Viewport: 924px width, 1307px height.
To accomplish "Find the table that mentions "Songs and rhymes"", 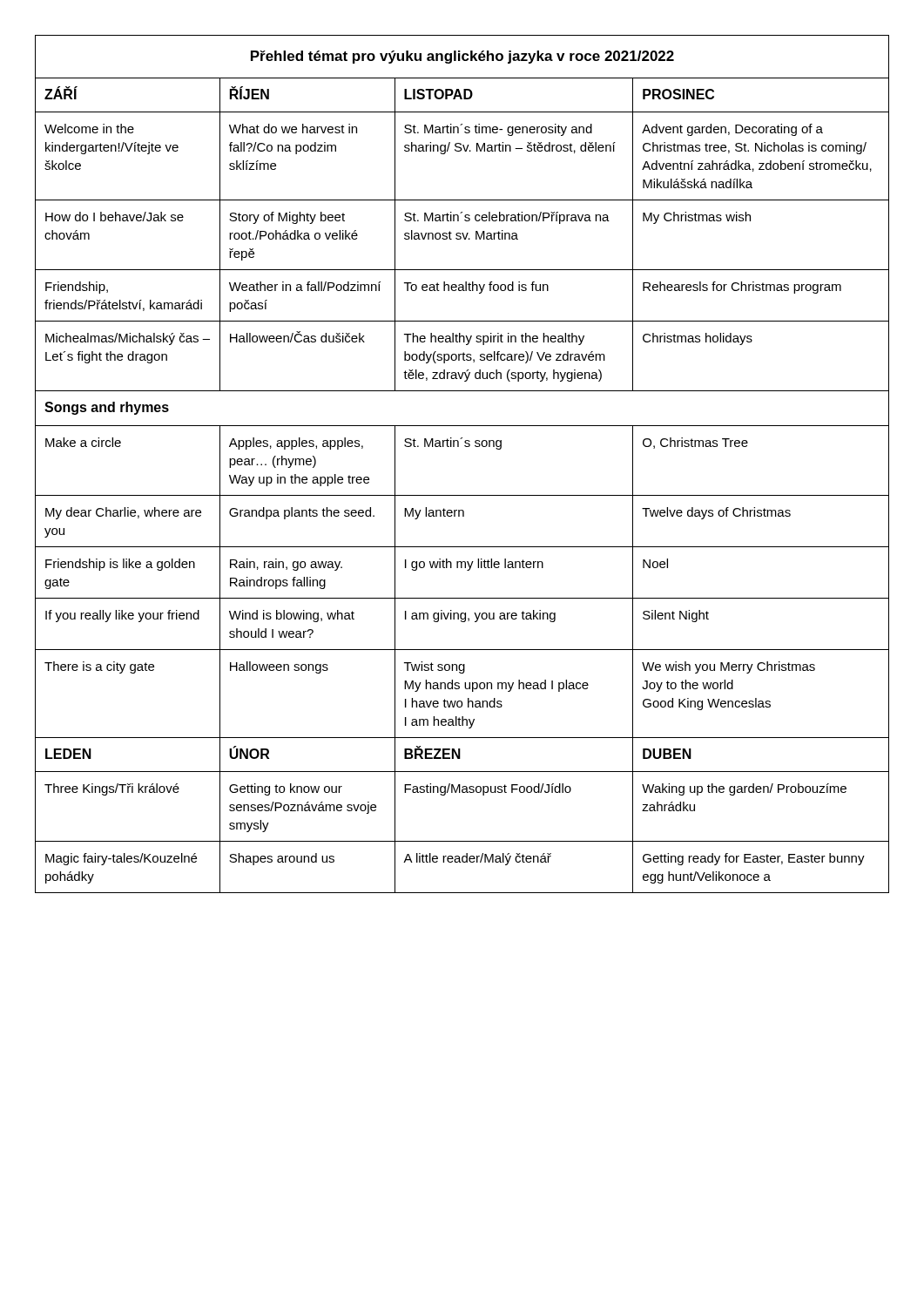I will point(462,464).
